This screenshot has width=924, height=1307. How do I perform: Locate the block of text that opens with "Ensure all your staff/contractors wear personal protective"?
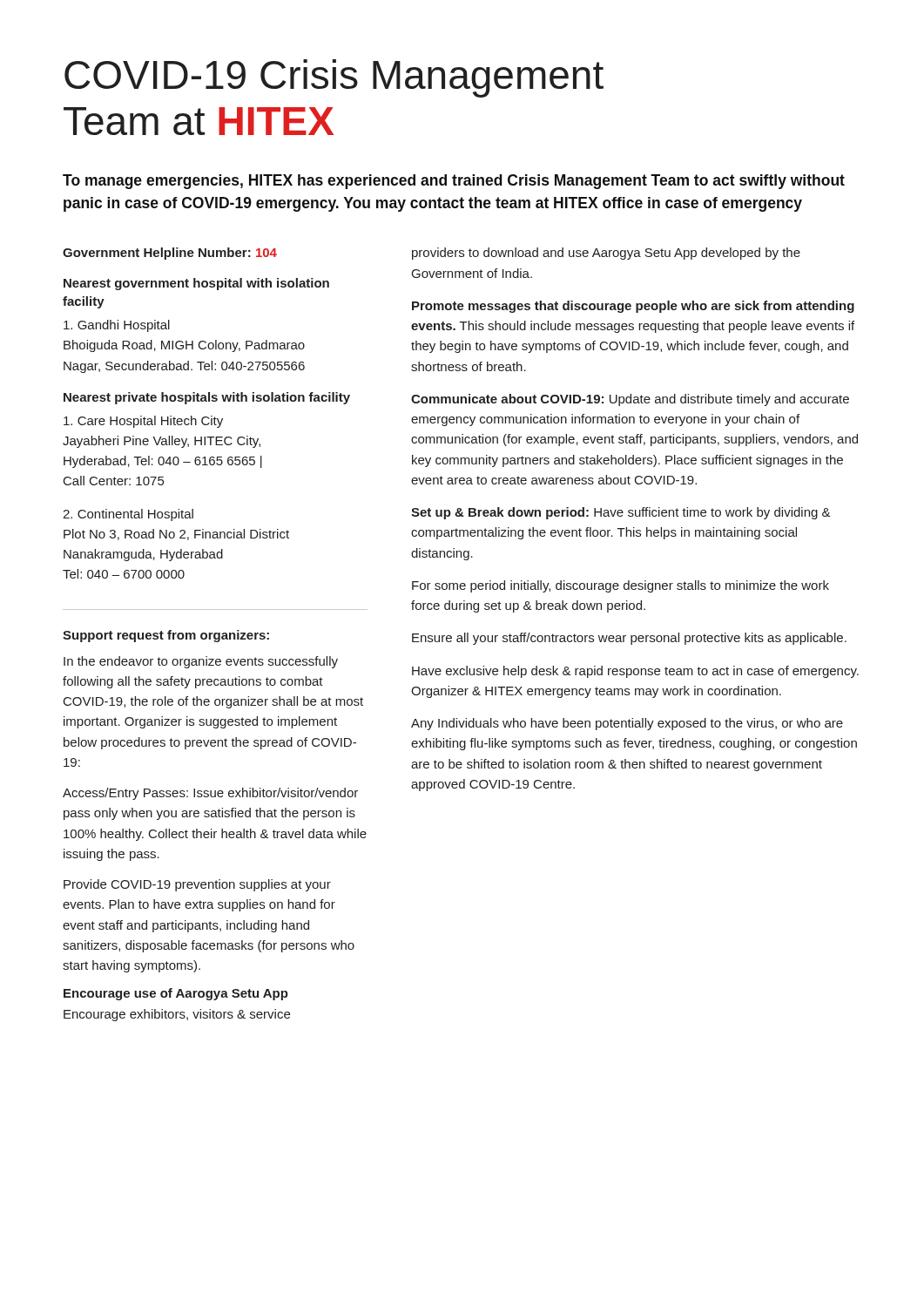pos(629,638)
